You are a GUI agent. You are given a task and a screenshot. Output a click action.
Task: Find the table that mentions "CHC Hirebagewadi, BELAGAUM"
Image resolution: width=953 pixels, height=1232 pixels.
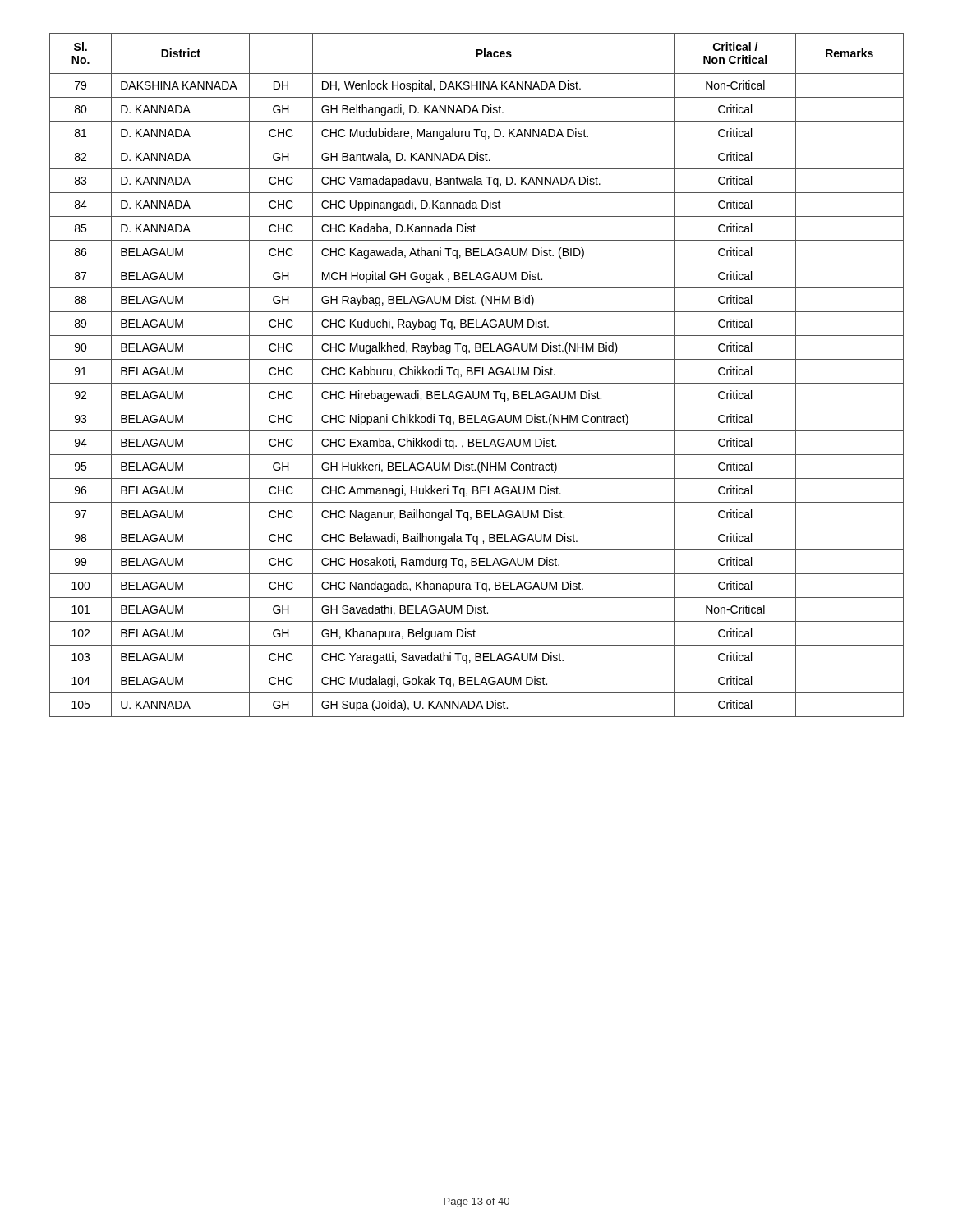click(x=476, y=375)
